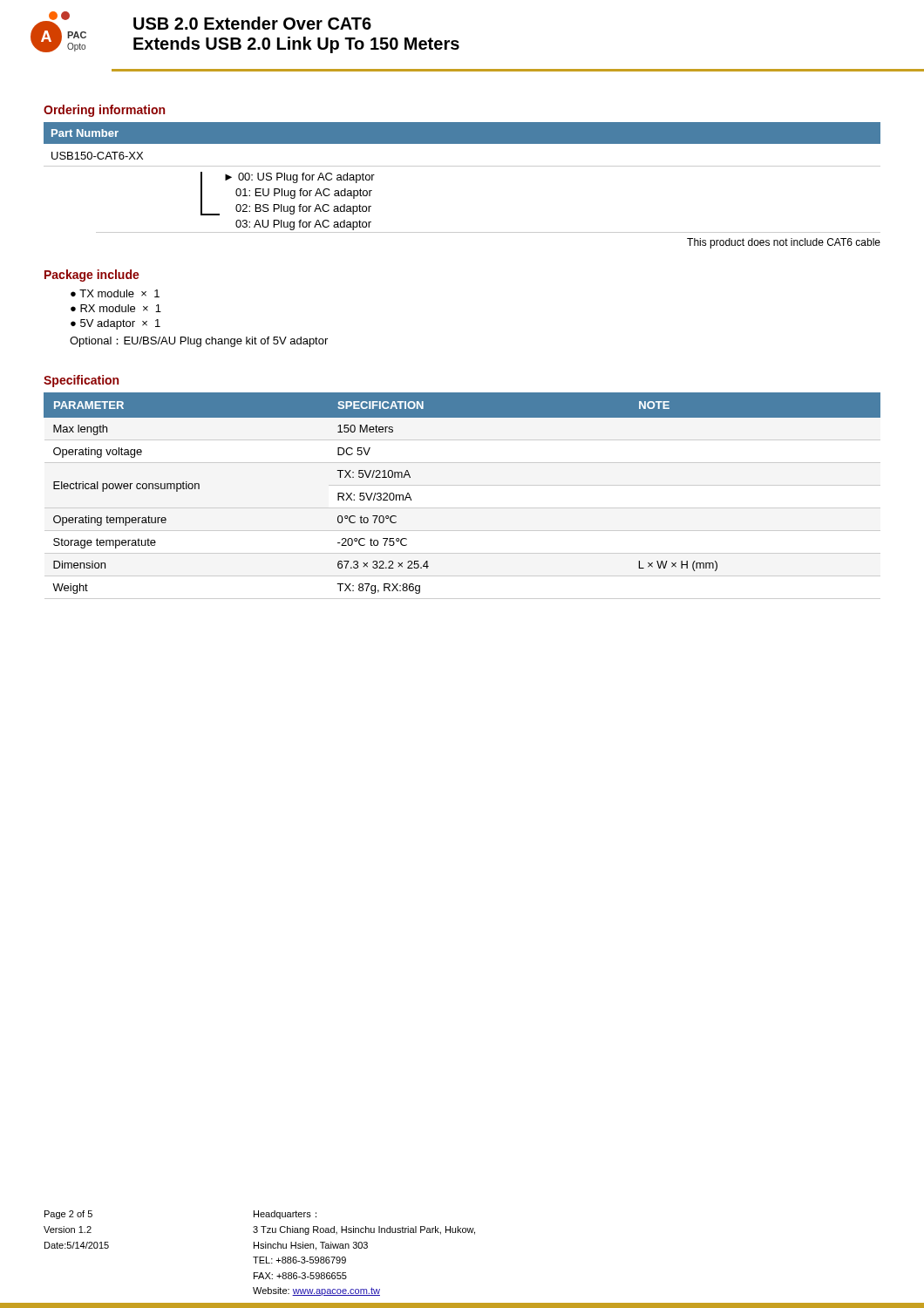Find the table that mentions "RX: 5V/320mA"

click(x=462, y=496)
